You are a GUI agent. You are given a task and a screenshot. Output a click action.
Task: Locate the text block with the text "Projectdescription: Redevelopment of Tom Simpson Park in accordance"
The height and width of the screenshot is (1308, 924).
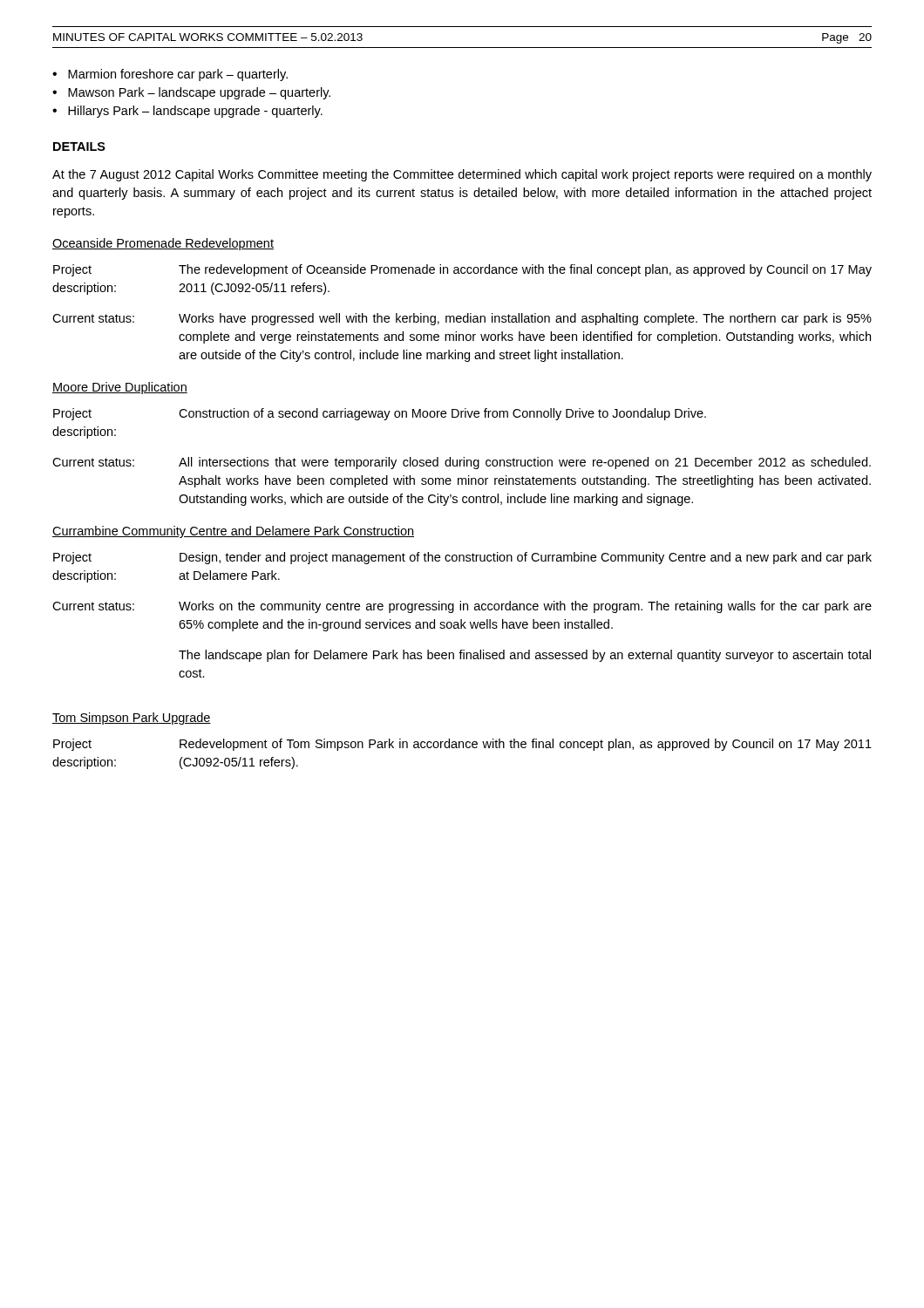click(462, 754)
